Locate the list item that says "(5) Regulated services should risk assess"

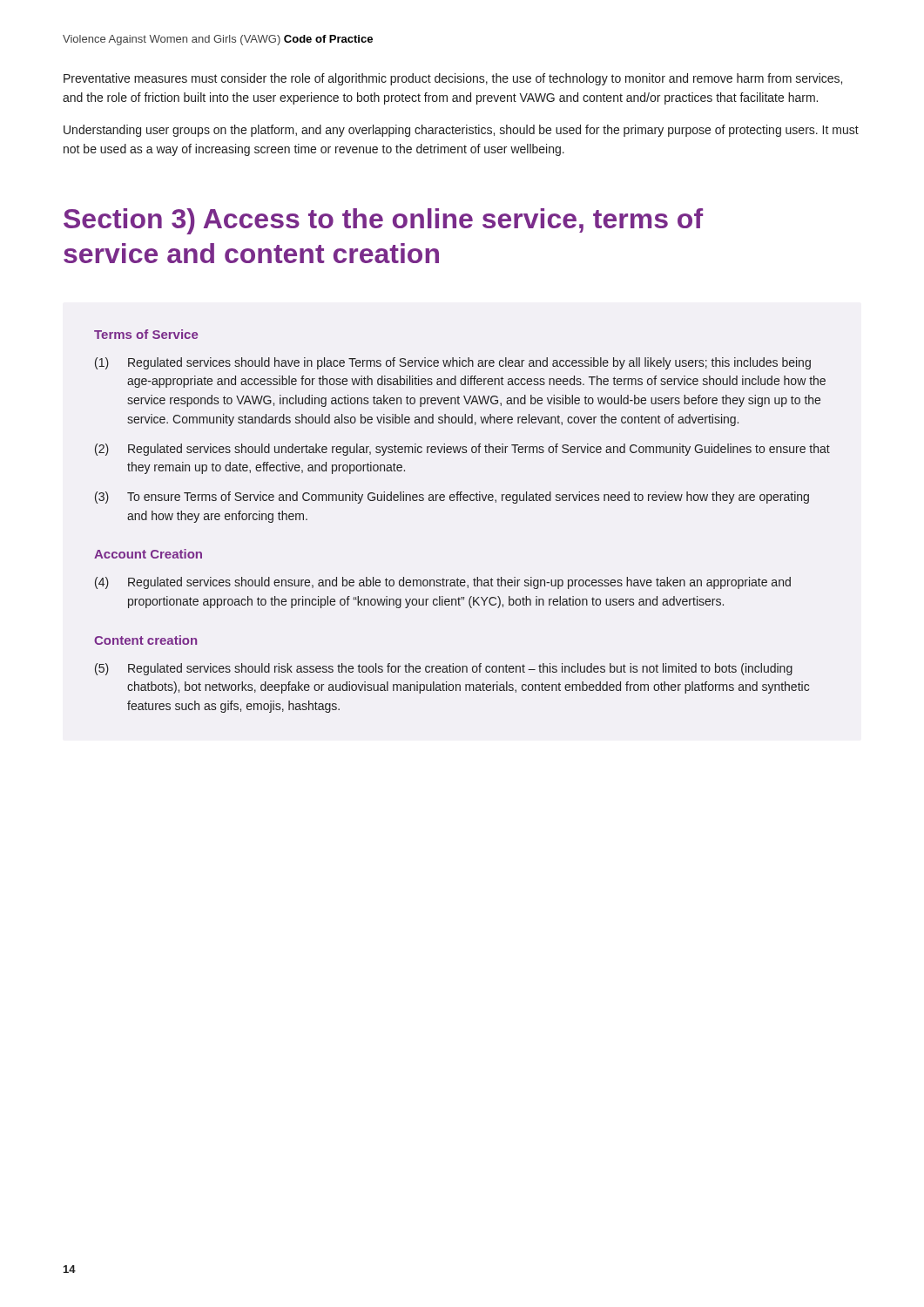click(x=462, y=688)
